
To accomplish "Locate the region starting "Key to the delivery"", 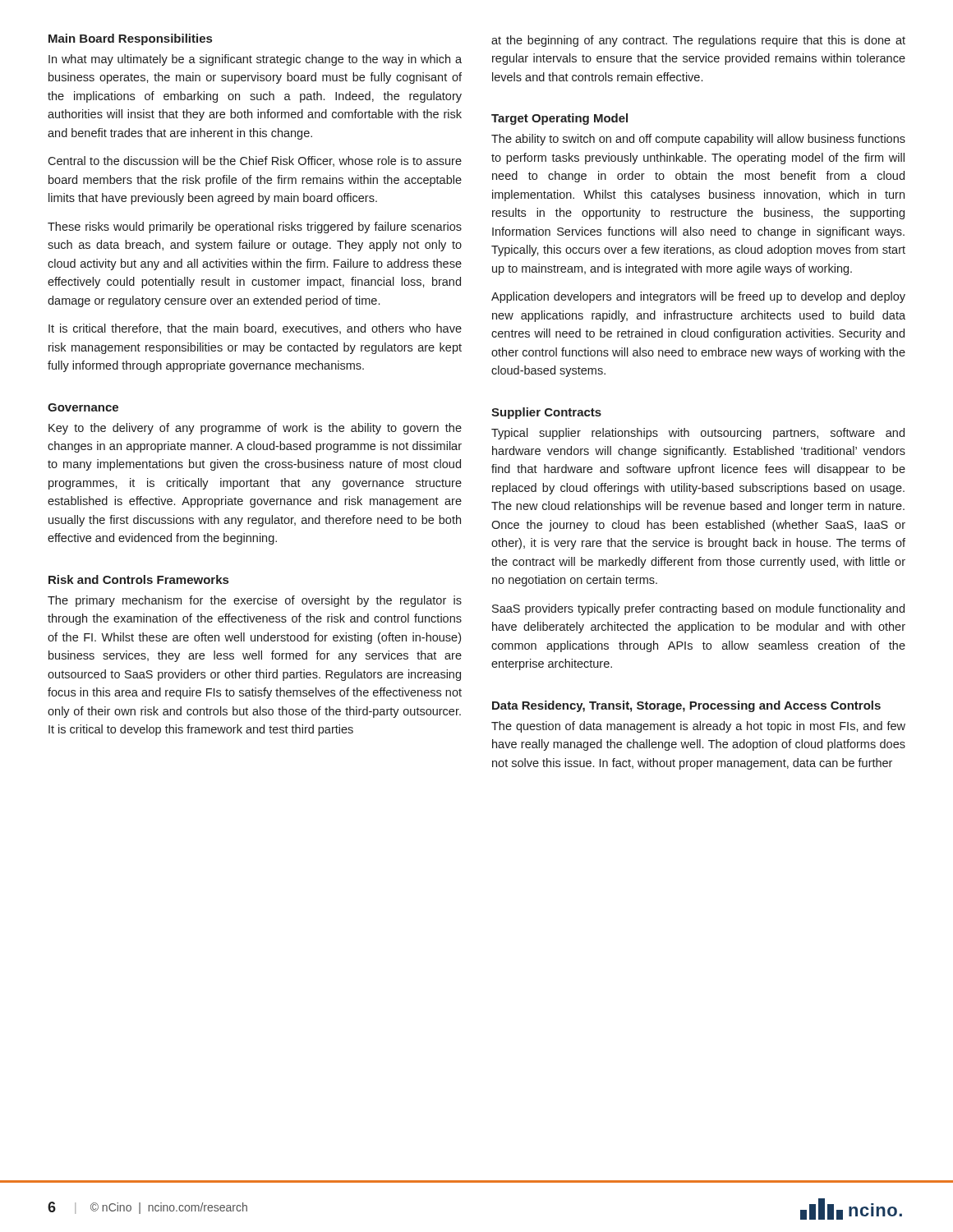I will coord(255,483).
